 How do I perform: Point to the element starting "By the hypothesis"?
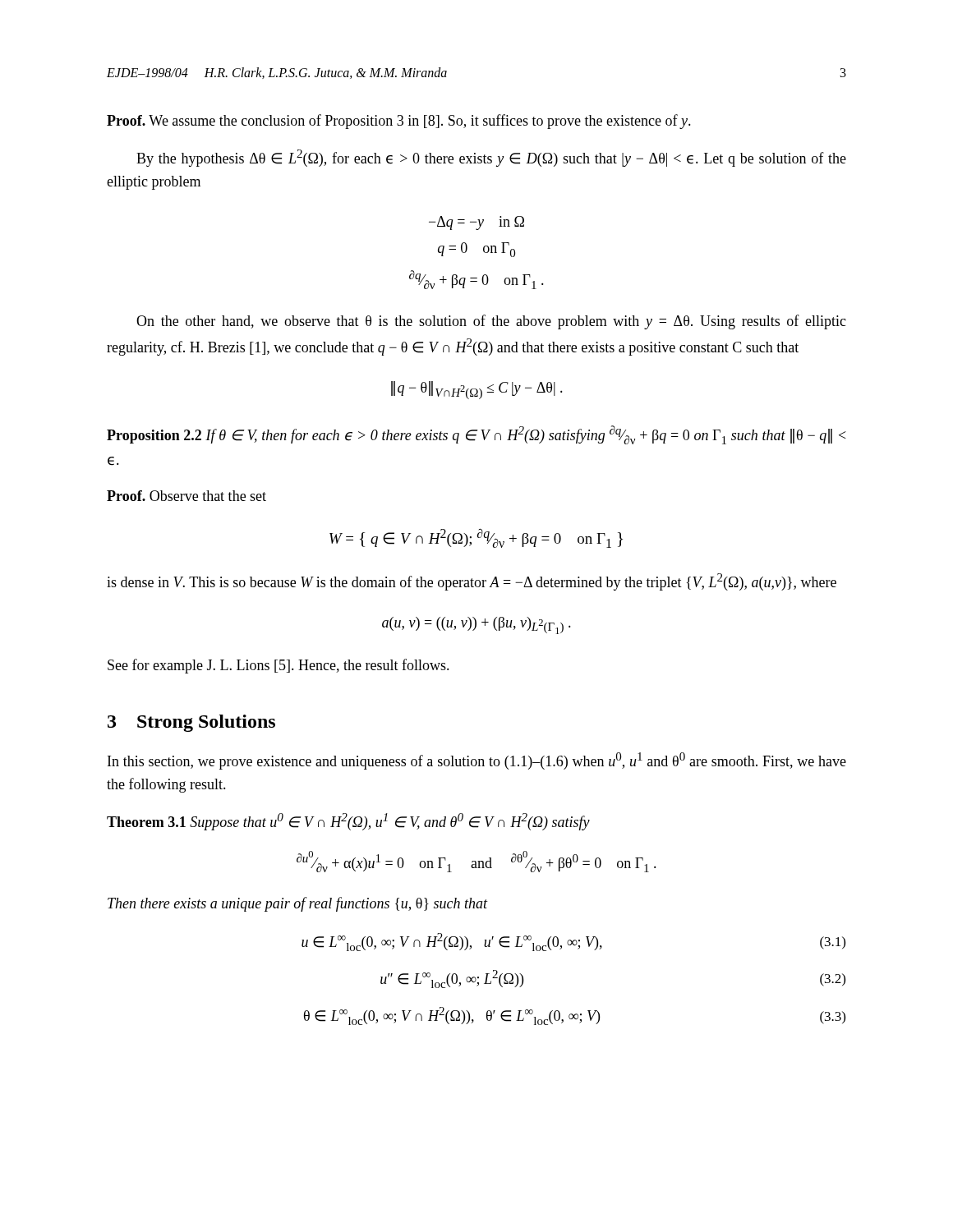(x=476, y=169)
